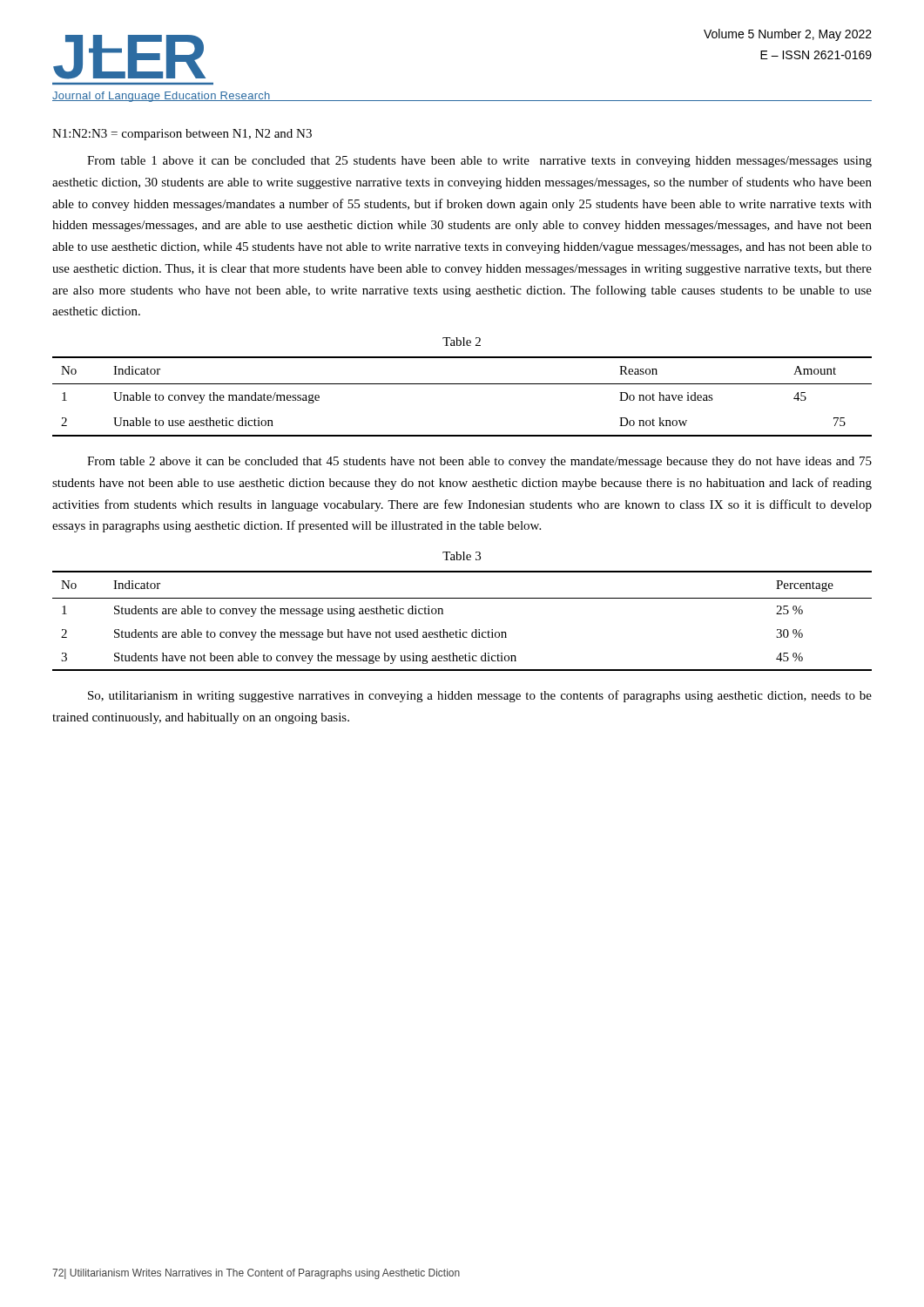
Task: Where does it say "Table 2"?
Action: tap(462, 342)
